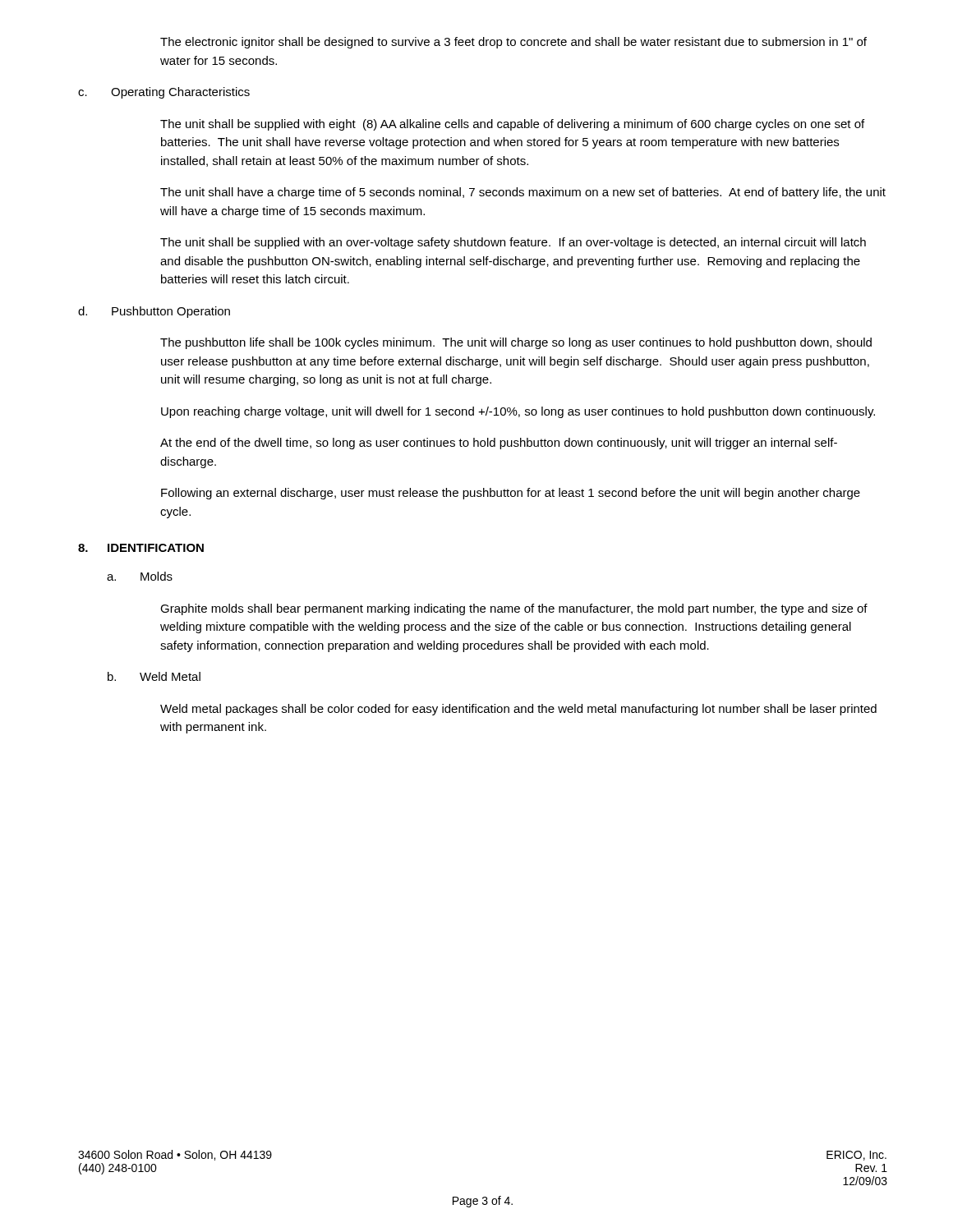Find the text block starting "c. Operating Characteristics"
Viewport: 953px width, 1232px height.
pyautogui.click(x=164, y=93)
